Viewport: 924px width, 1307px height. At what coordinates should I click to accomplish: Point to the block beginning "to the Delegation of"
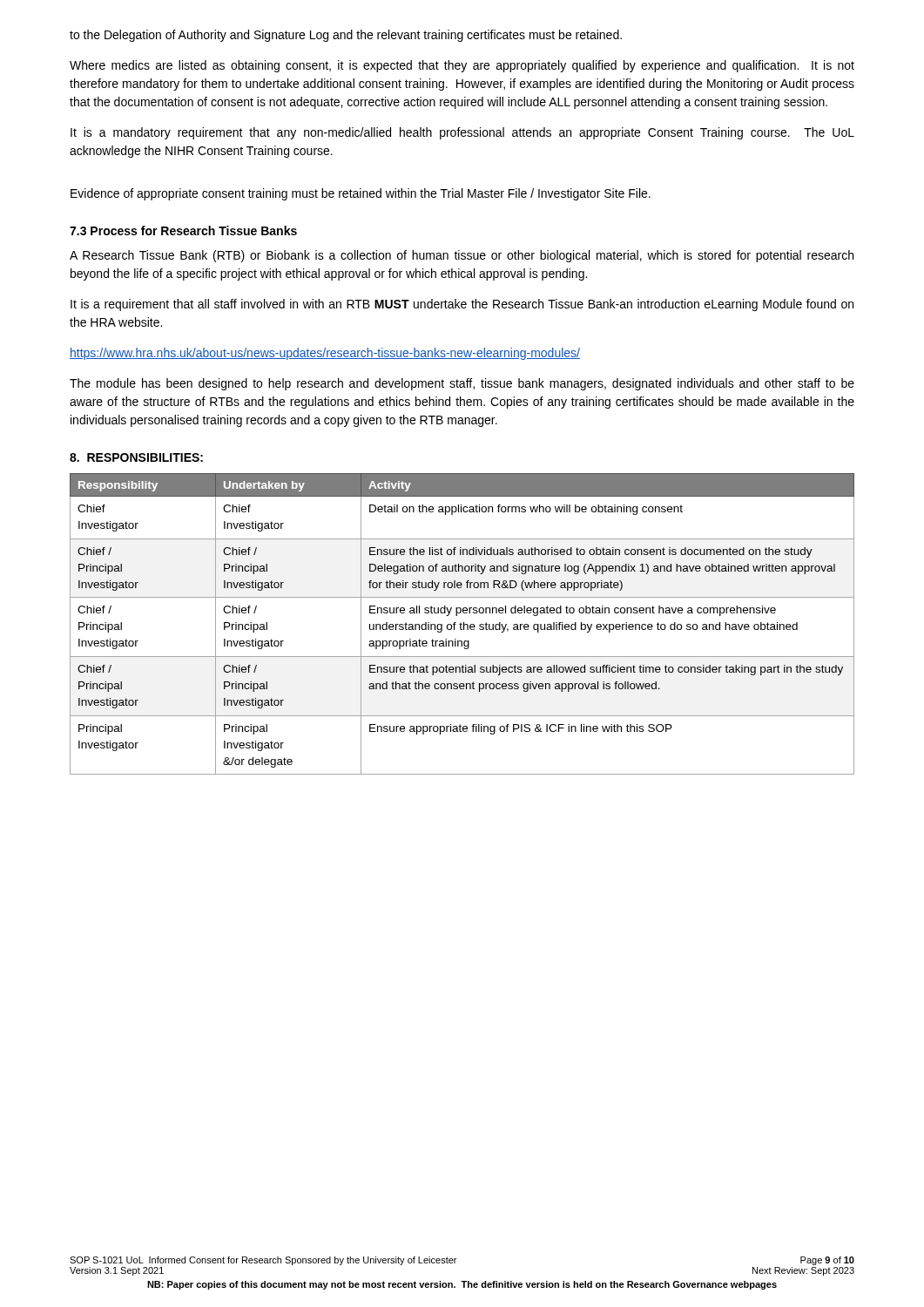point(346,35)
